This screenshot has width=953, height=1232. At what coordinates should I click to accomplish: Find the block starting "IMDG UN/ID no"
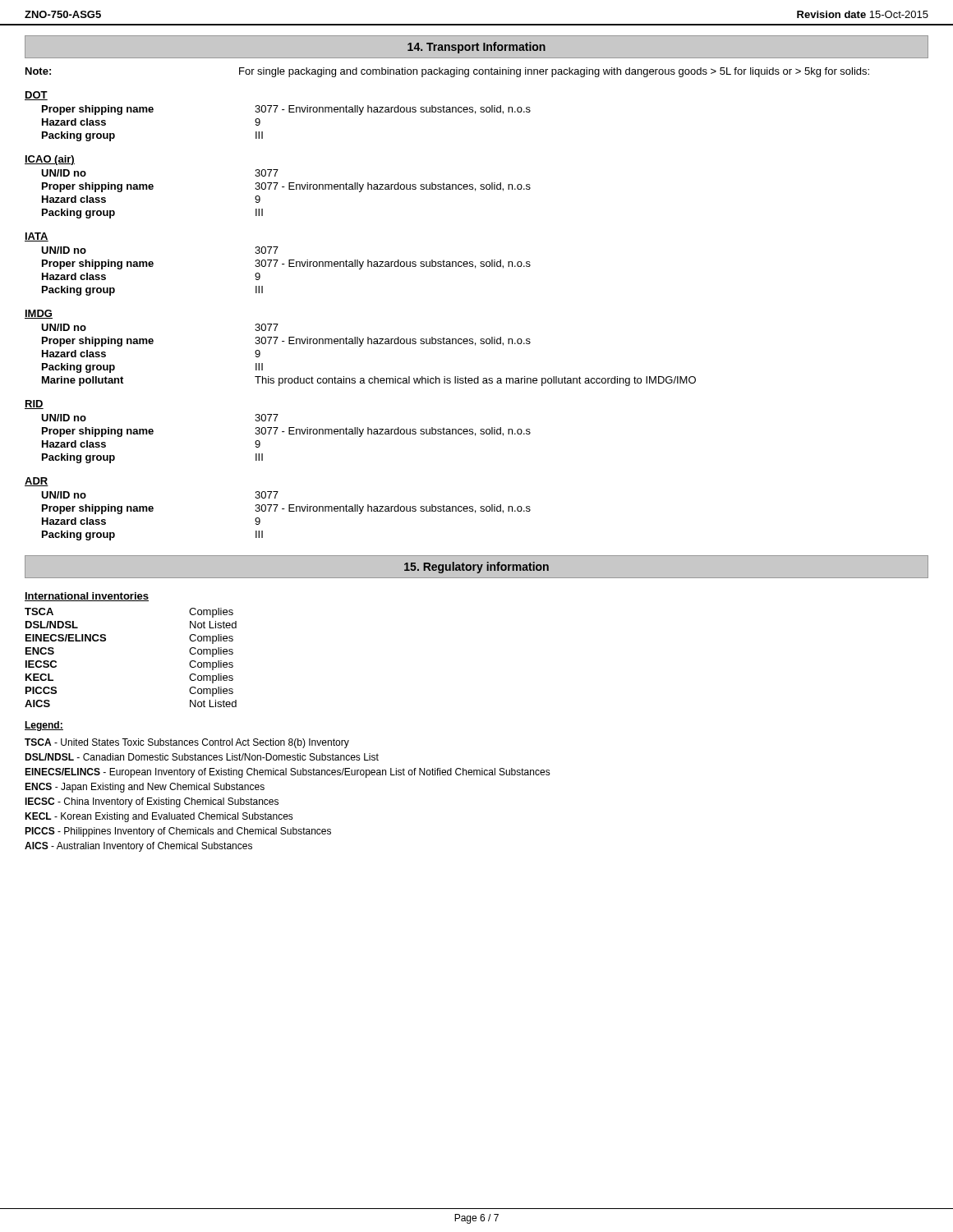click(476, 347)
